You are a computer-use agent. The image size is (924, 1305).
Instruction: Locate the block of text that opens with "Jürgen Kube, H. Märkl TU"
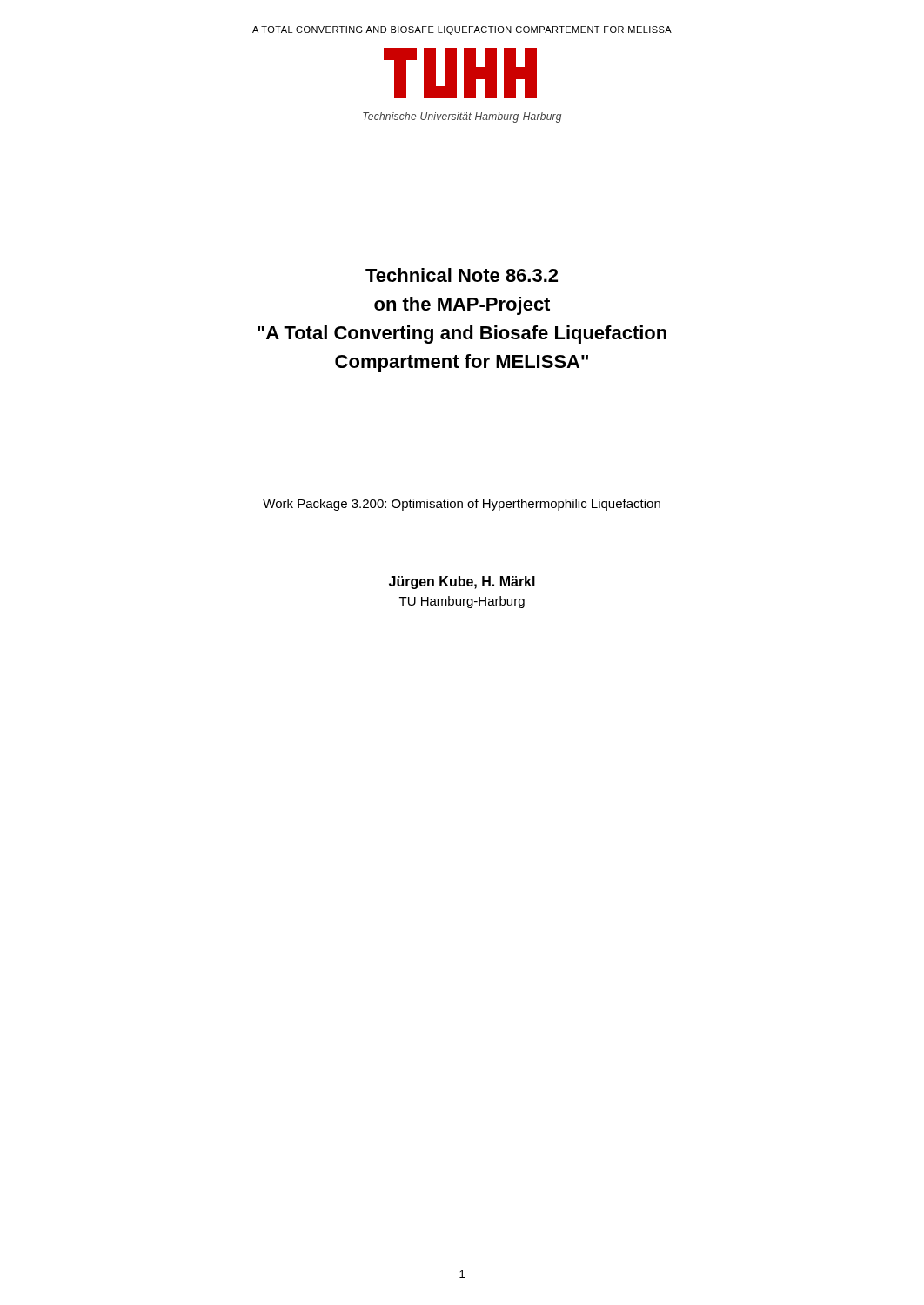point(462,591)
